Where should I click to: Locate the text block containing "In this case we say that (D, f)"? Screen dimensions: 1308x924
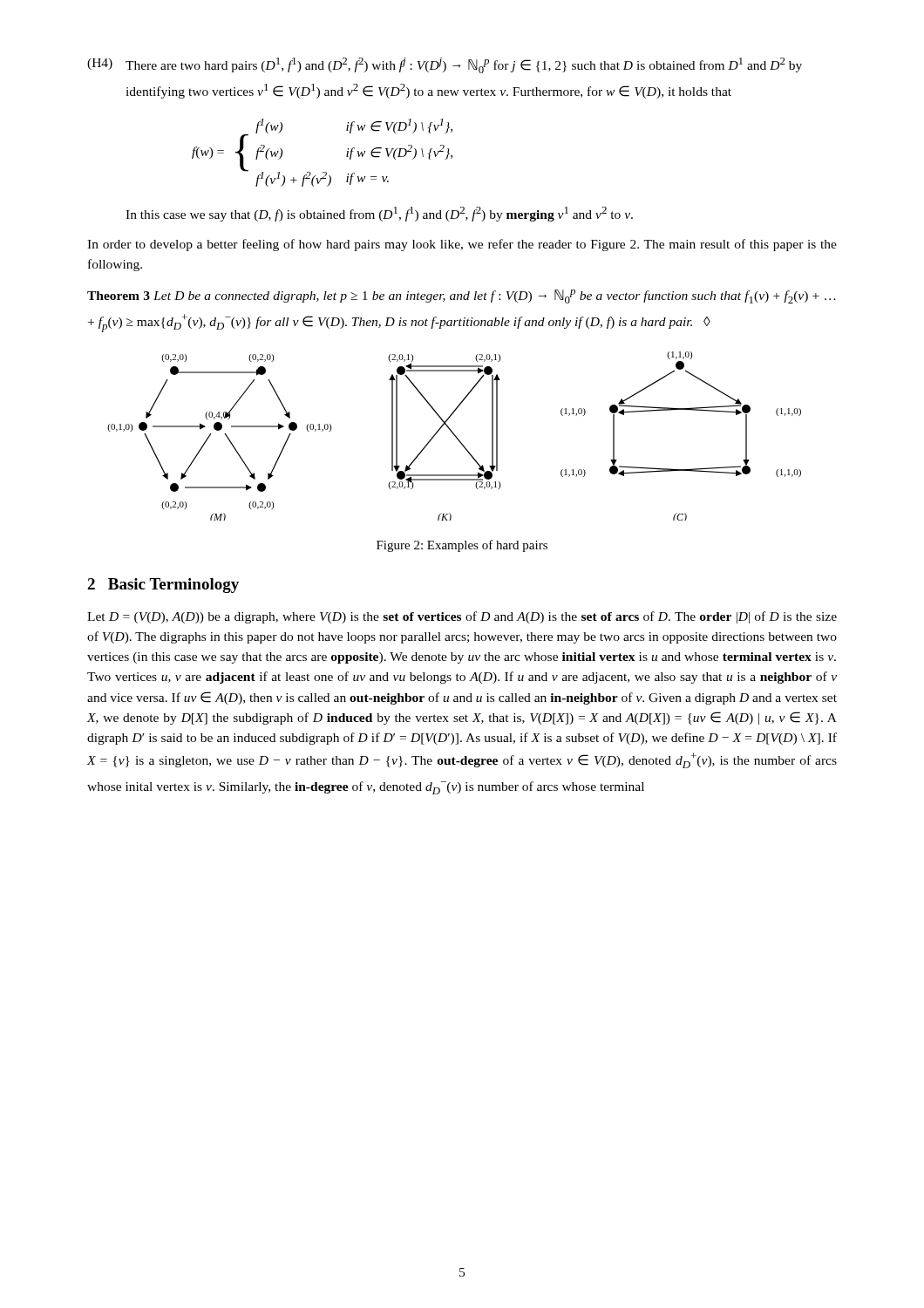point(380,213)
